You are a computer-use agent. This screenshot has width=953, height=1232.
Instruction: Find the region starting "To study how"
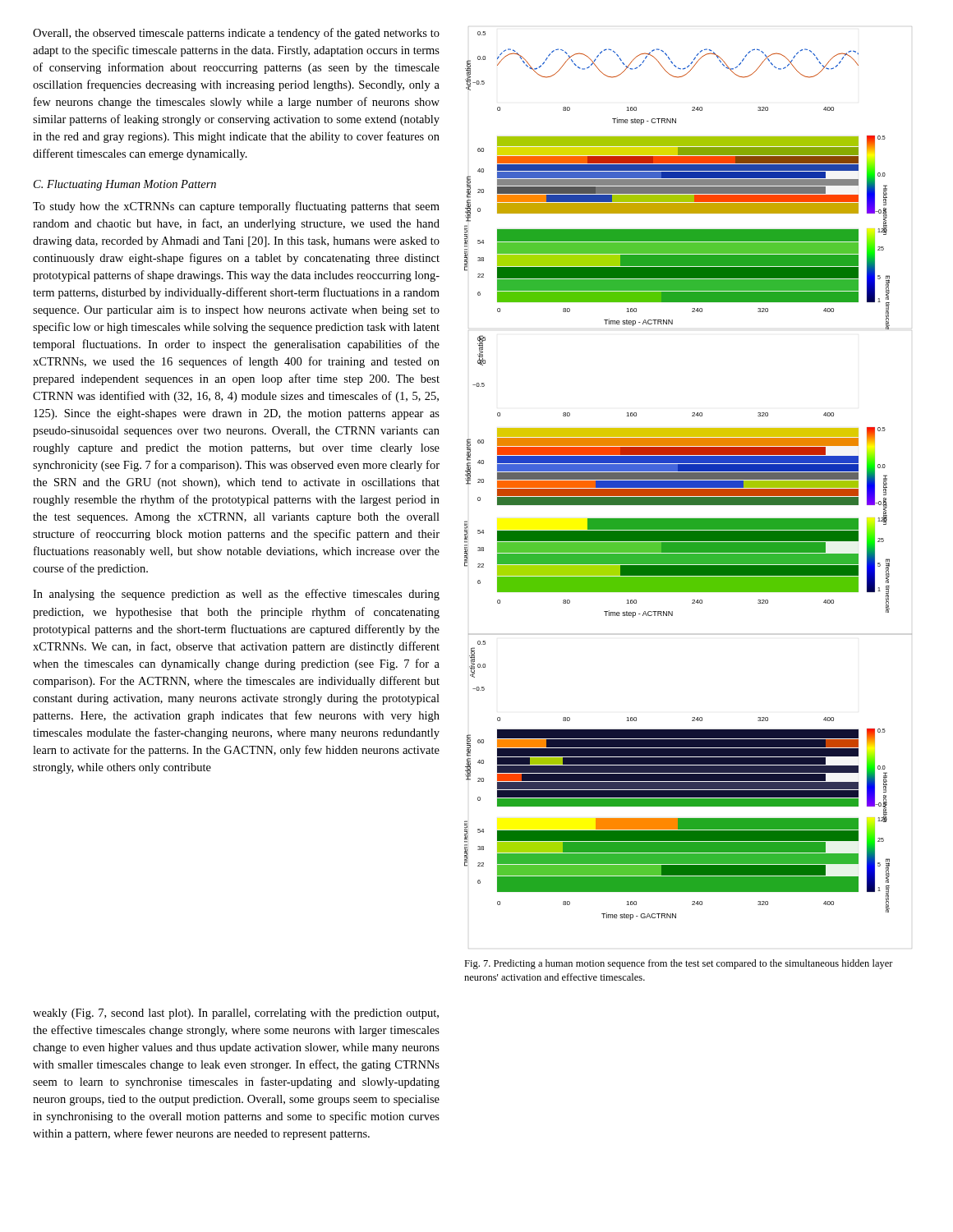236,388
